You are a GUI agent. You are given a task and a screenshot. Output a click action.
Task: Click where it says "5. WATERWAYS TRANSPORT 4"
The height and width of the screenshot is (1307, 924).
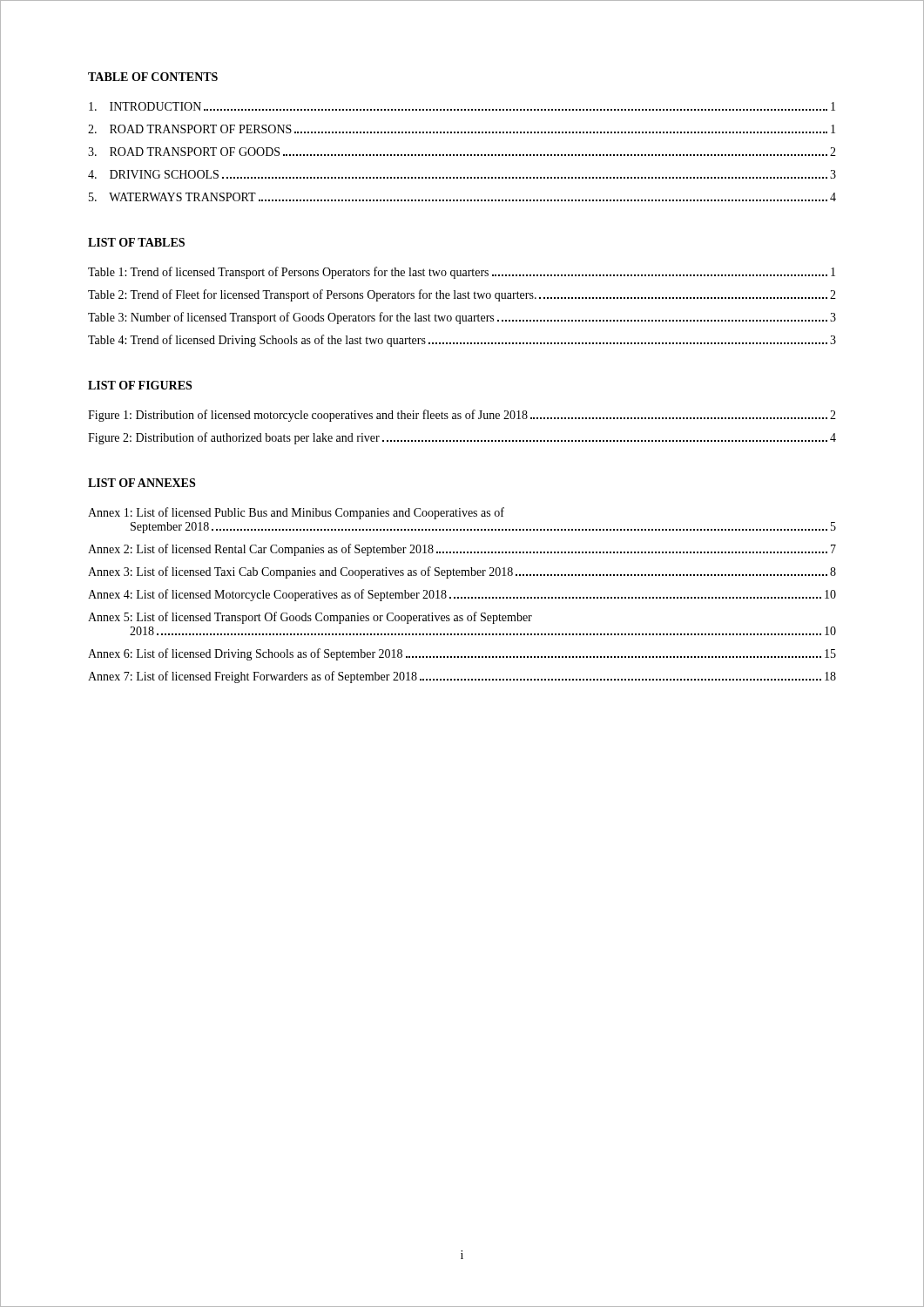click(x=462, y=198)
